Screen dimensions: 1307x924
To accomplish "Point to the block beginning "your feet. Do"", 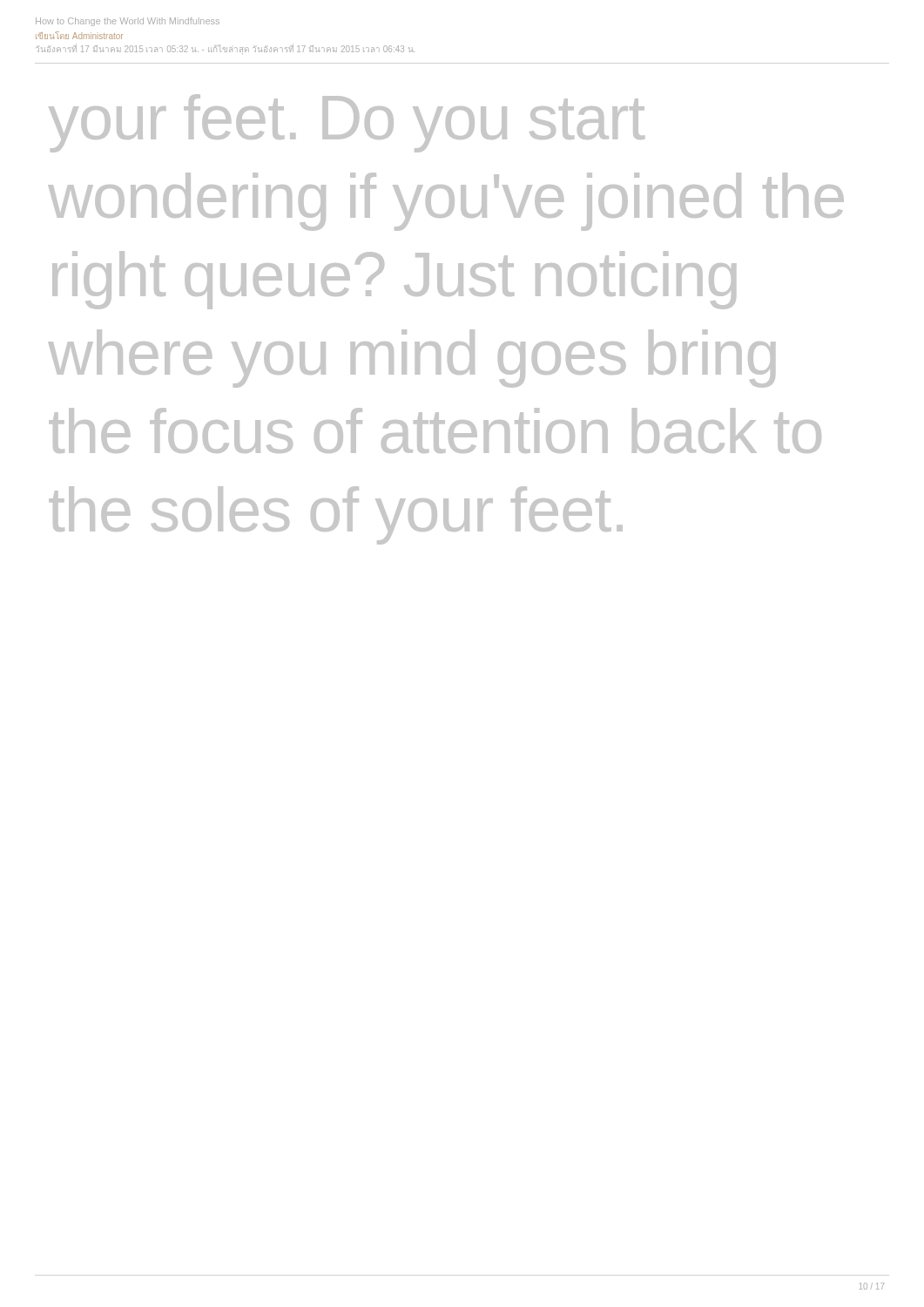I will pyautogui.click(x=447, y=314).
